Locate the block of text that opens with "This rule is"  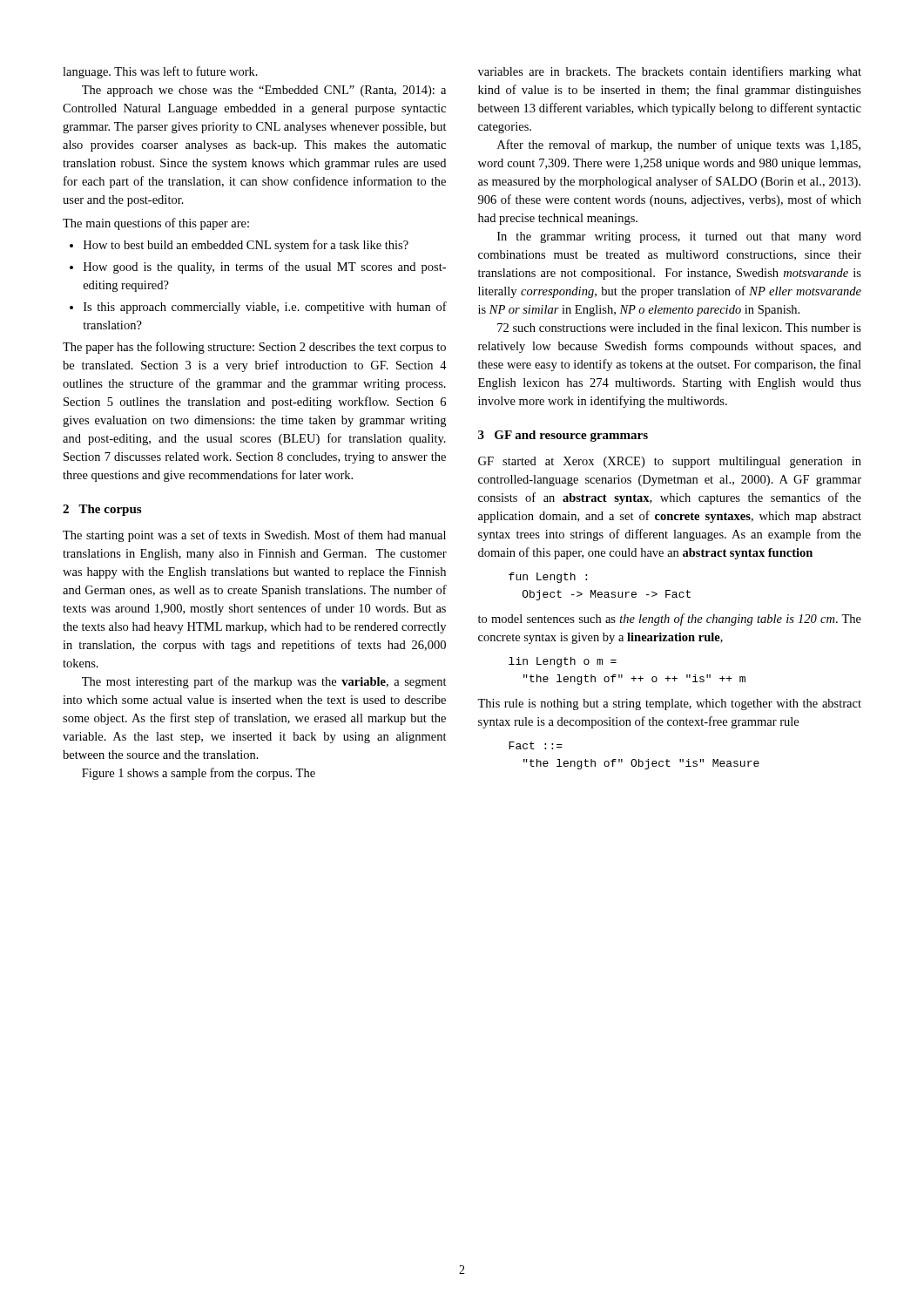tap(669, 713)
